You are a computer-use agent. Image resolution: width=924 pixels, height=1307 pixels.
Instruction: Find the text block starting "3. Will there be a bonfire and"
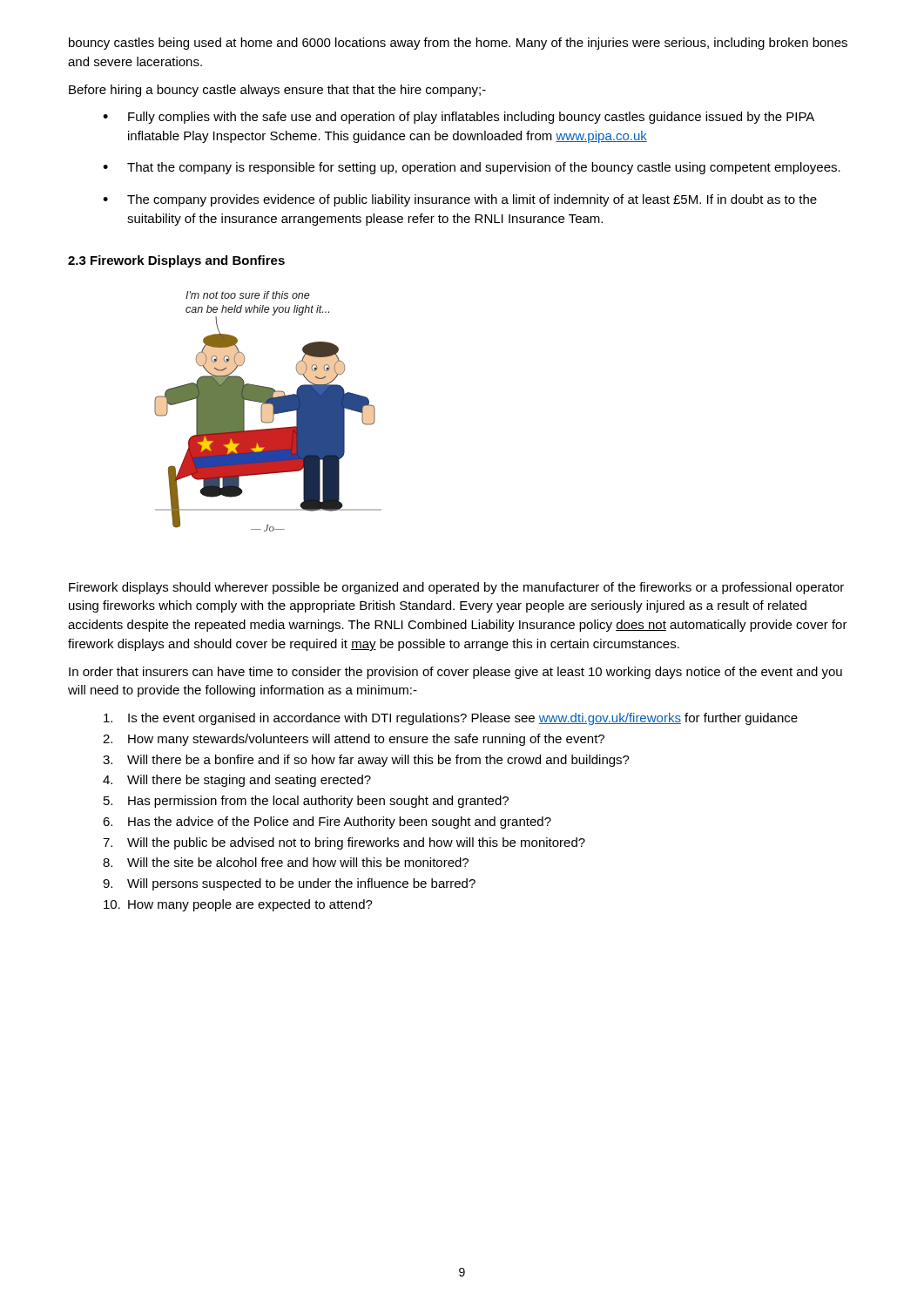(x=366, y=759)
